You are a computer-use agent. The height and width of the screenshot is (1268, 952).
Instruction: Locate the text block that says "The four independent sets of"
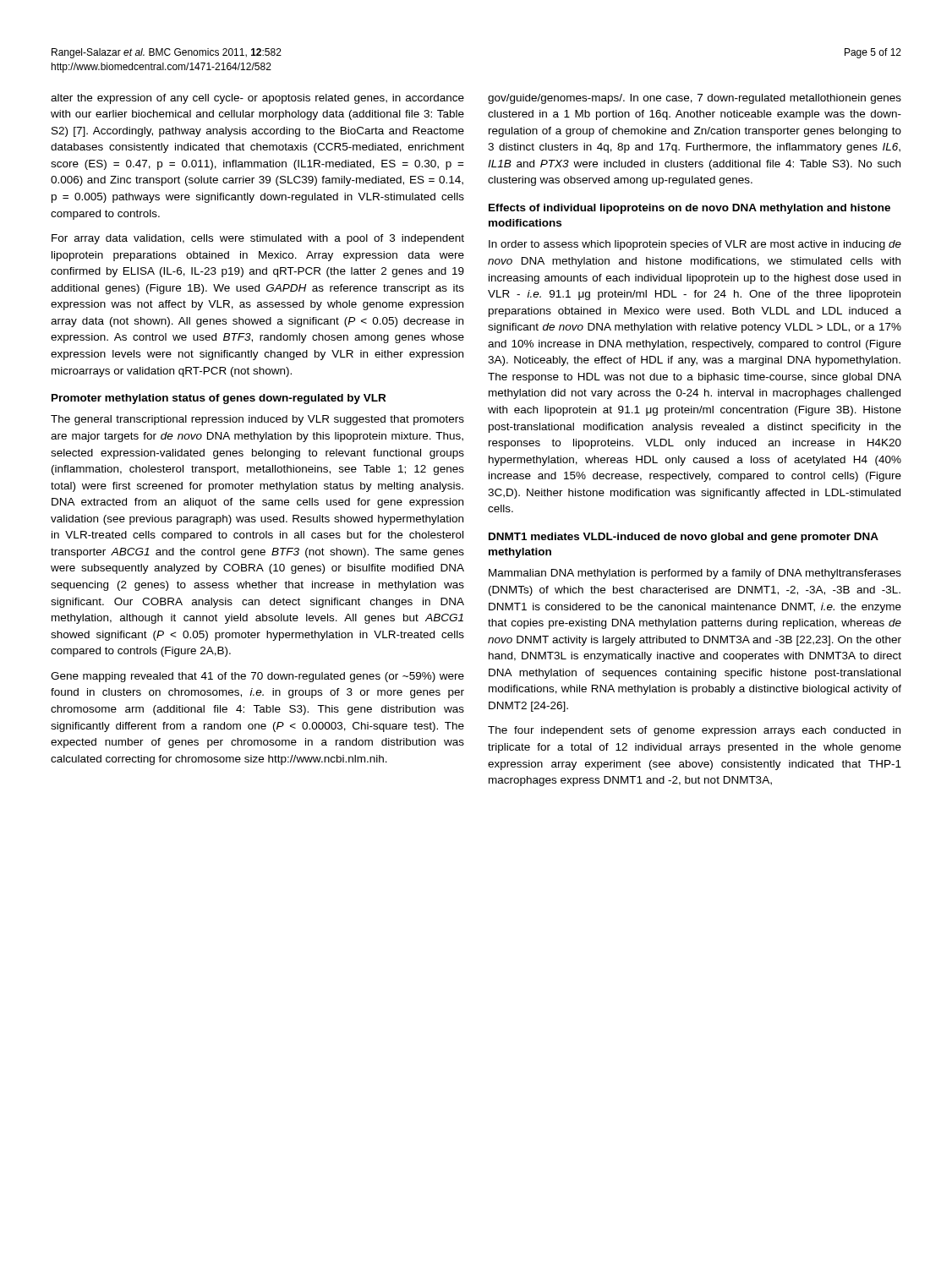[695, 755]
